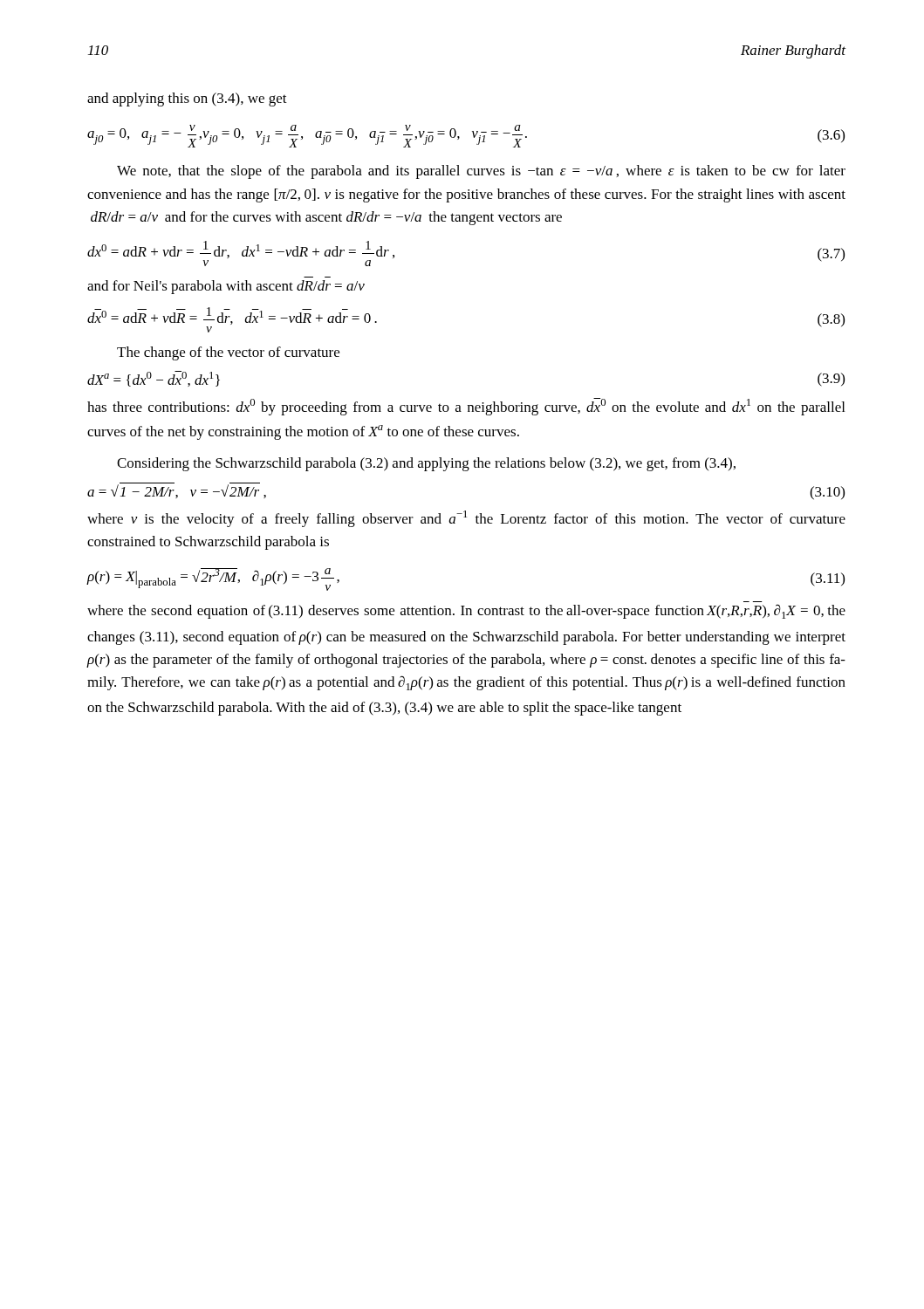
Task: Click on the text block that reads "and for Neil's parabola with ascent dR/dr"
Action: pos(226,286)
